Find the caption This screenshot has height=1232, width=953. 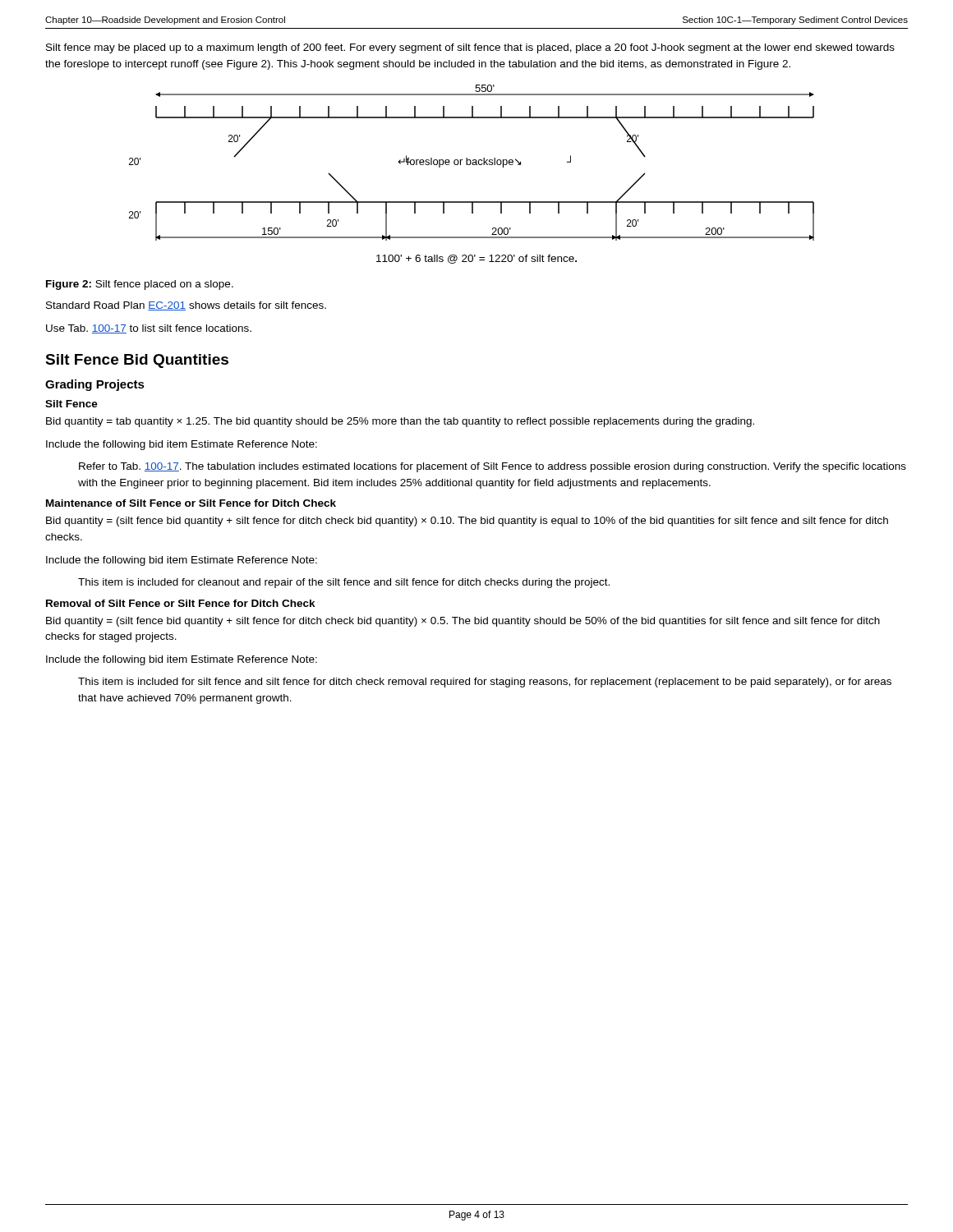pyautogui.click(x=140, y=284)
